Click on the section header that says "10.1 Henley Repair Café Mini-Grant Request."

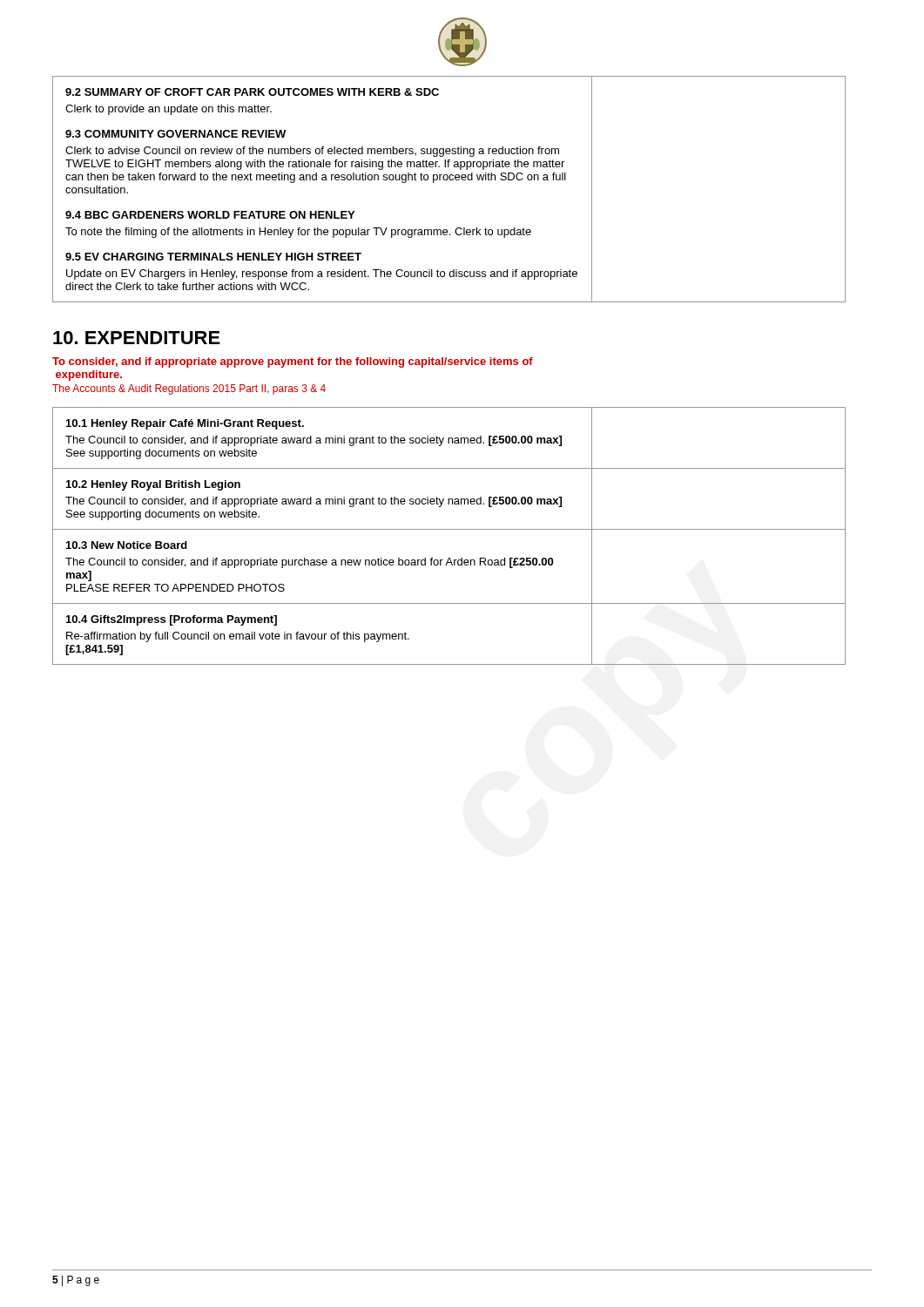tap(185, 423)
